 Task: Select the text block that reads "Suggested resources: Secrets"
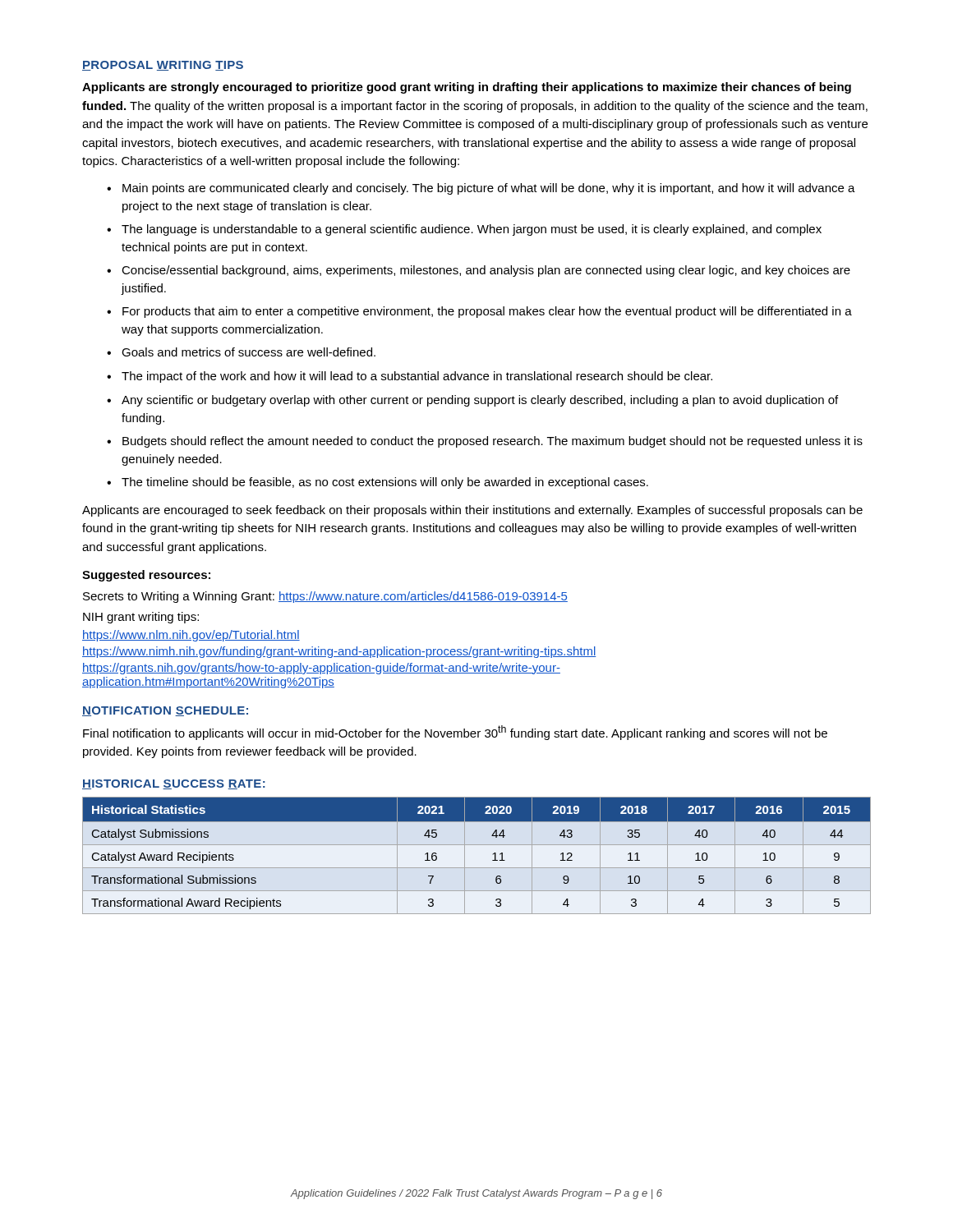[x=146, y=576]
